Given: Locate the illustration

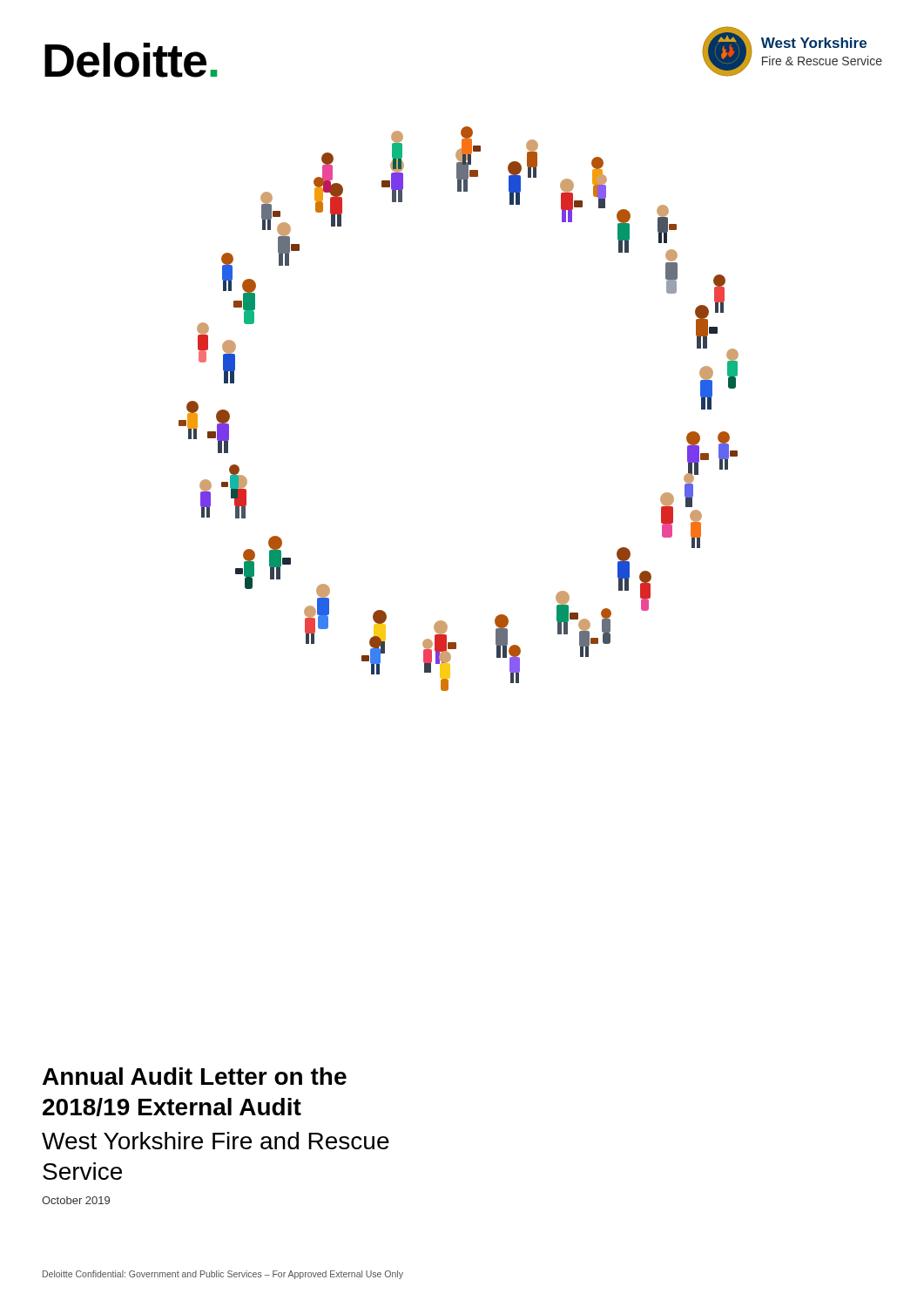Looking at the screenshot, I should (462, 418).
